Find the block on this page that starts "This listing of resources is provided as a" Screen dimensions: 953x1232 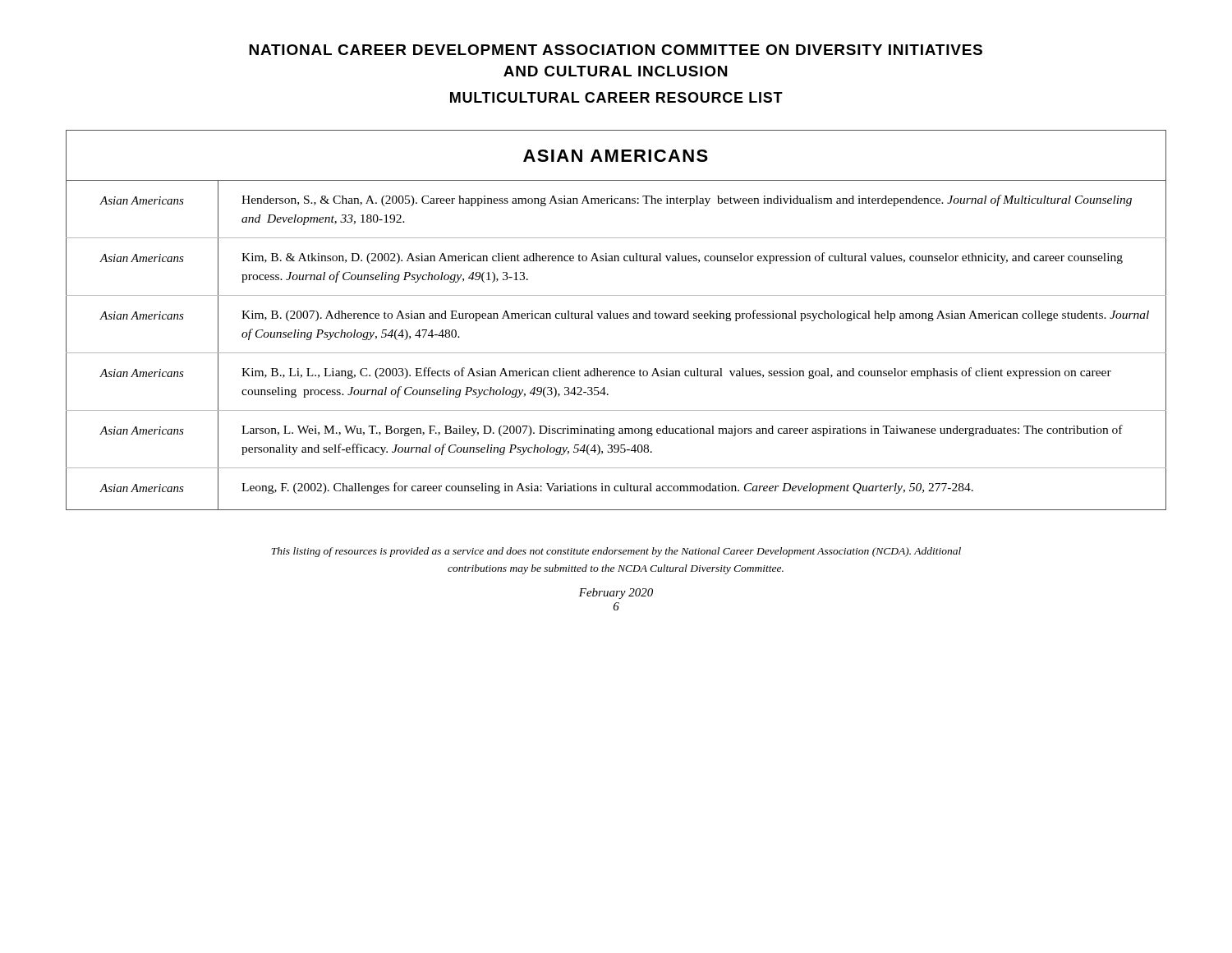pyautogui.click(x=616, y=559)
